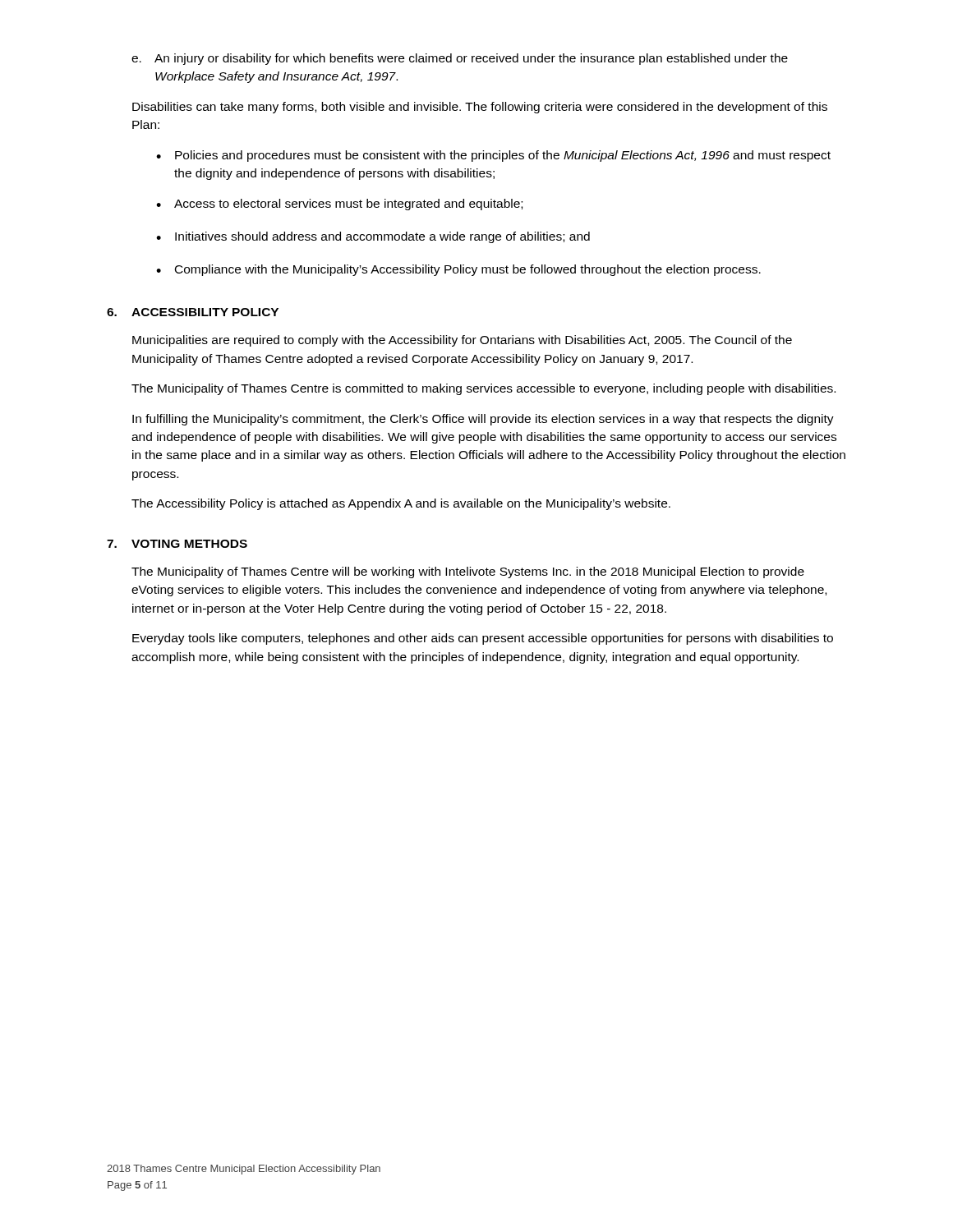Point to the element starting "6.ACCESSIBILITY POLICY"

coord(193,312)
